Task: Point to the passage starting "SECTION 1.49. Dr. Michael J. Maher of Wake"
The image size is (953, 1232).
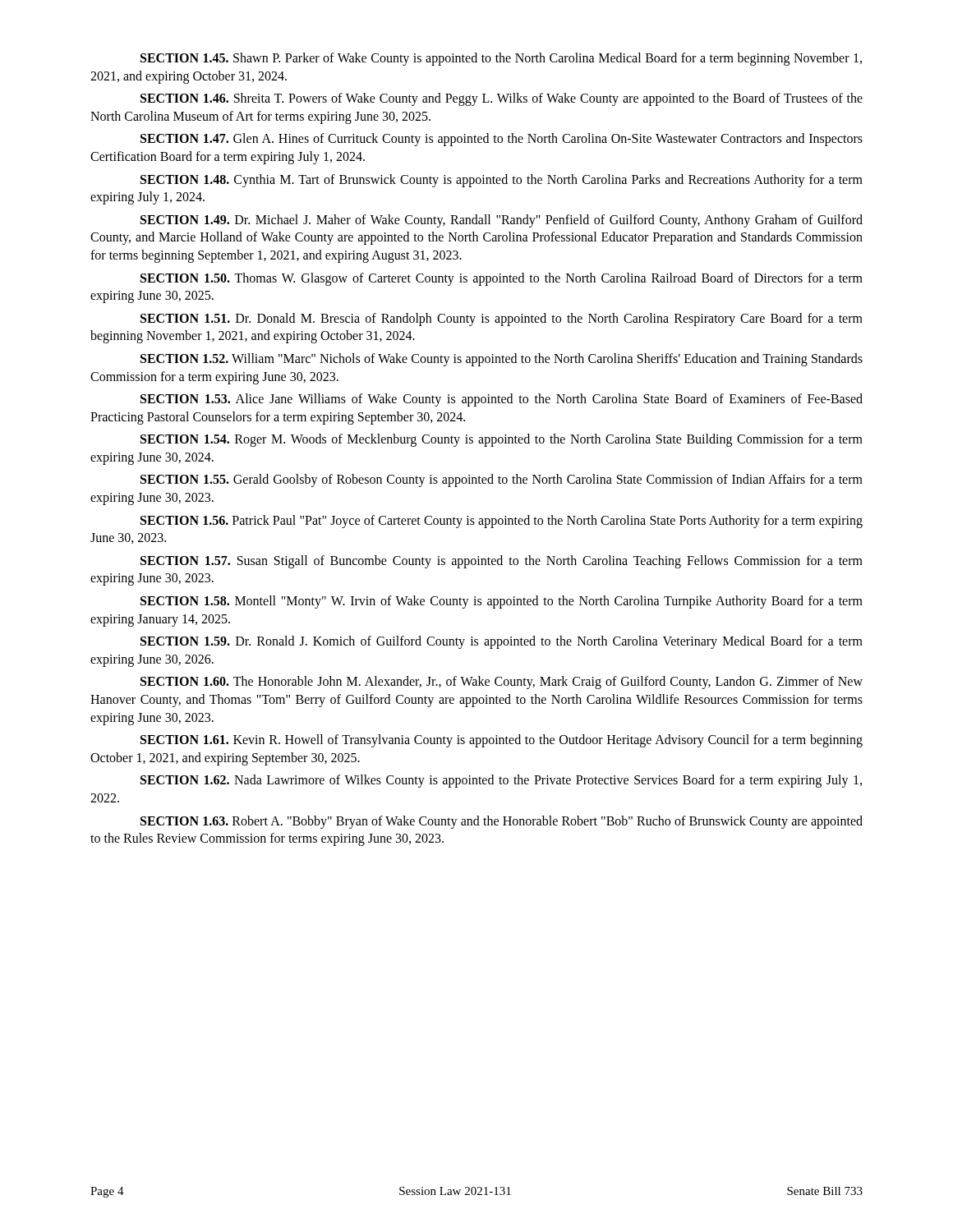Action: tap(476, 237)
